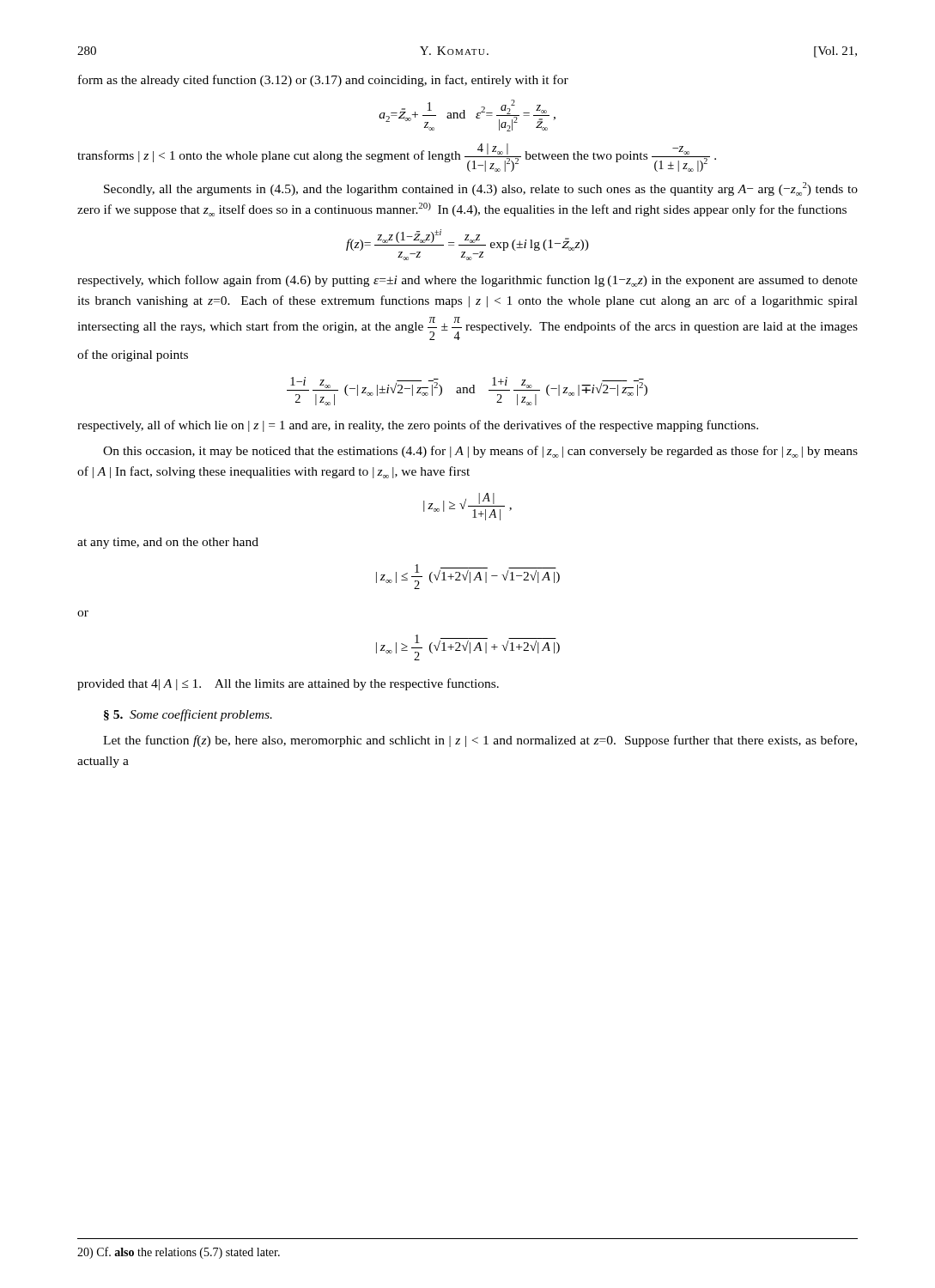Screen dimensions: 1288x935
Task: Find the formula that reads "f(z)= z∞z (1−z̄∞z)±i z∞−z = z∞z z∞−z exp"
Action: tap(468, 245)
